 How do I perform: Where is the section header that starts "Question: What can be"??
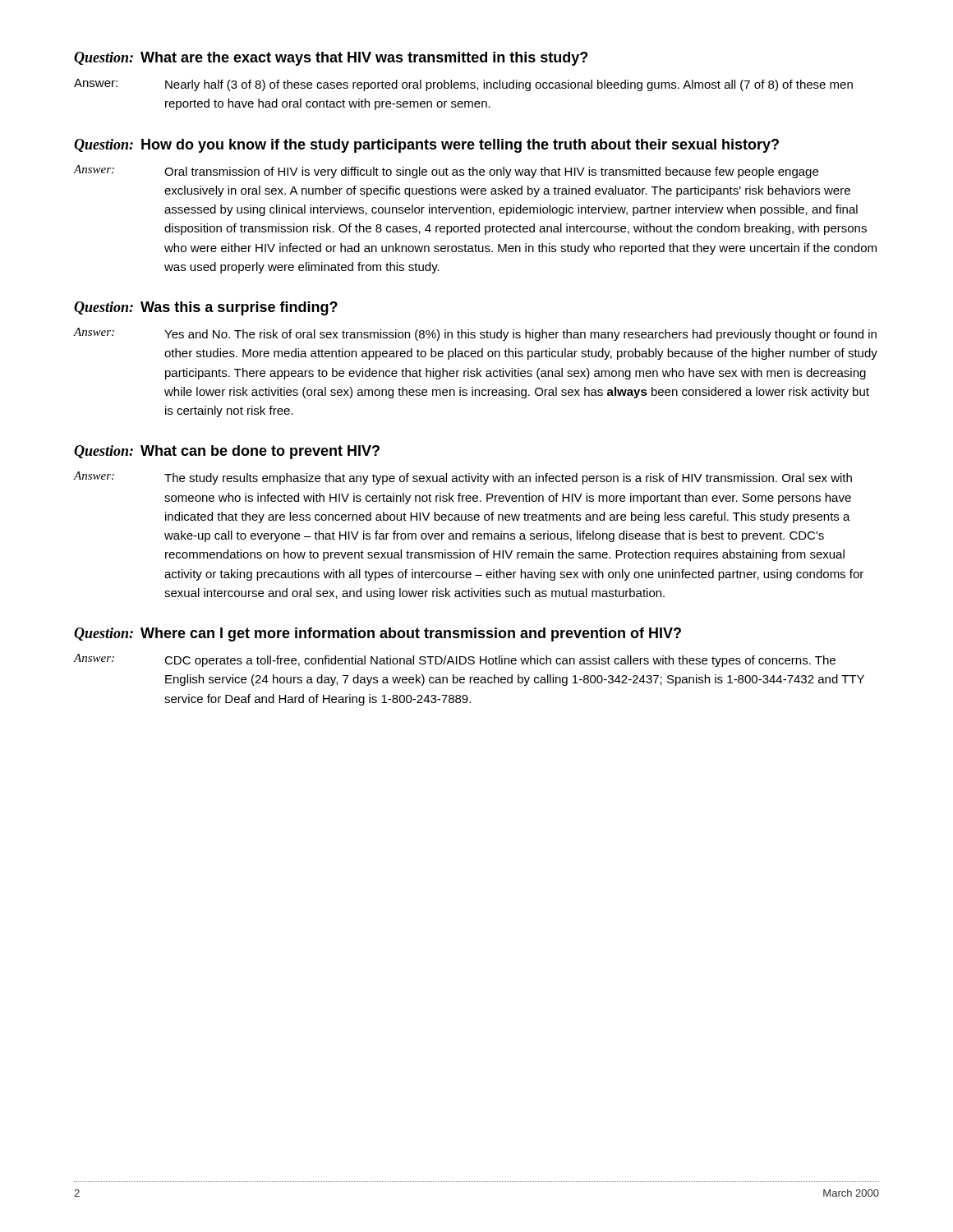click(227, 452)
